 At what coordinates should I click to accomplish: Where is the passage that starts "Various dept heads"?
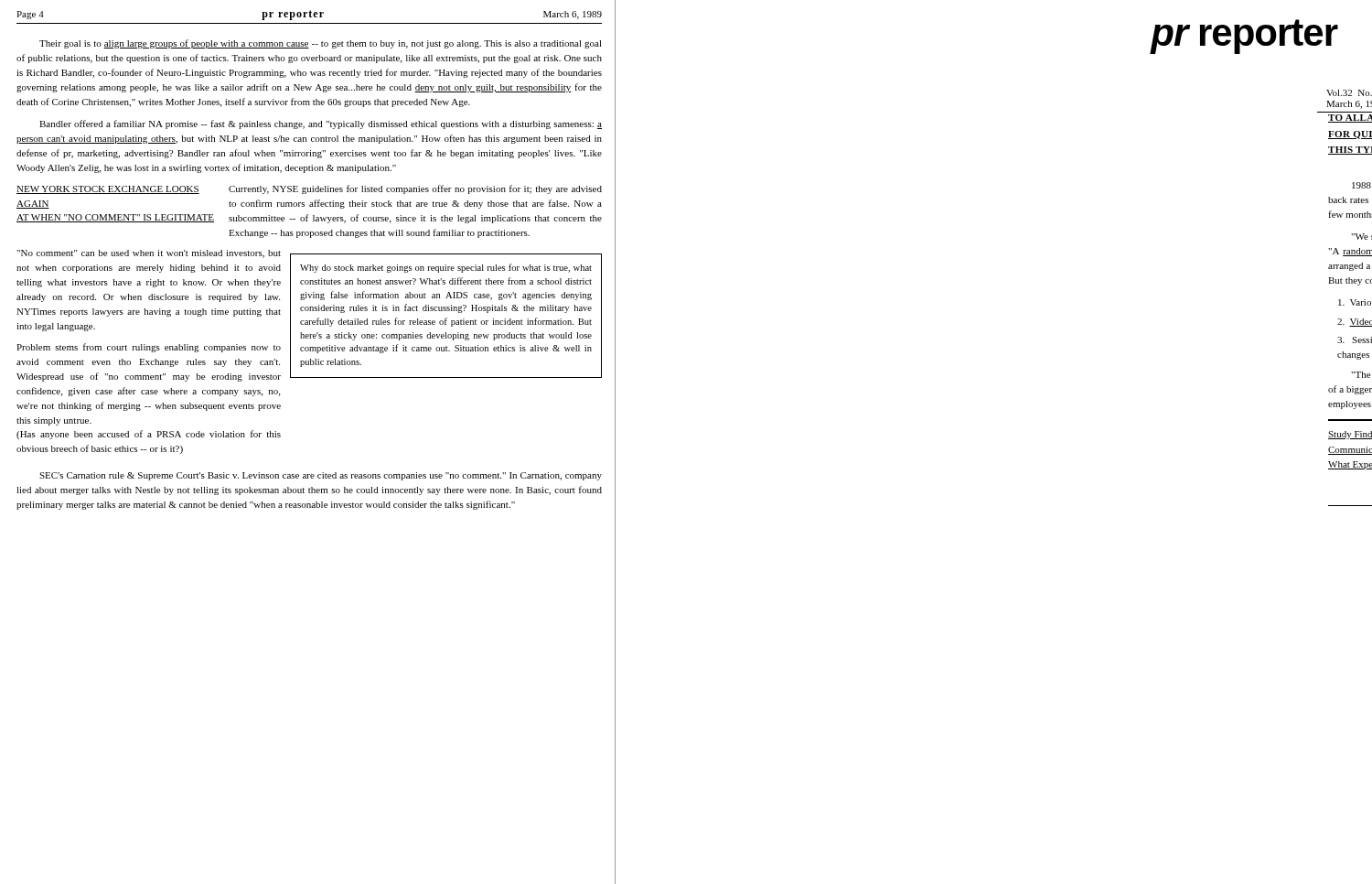pos(1355,302)
